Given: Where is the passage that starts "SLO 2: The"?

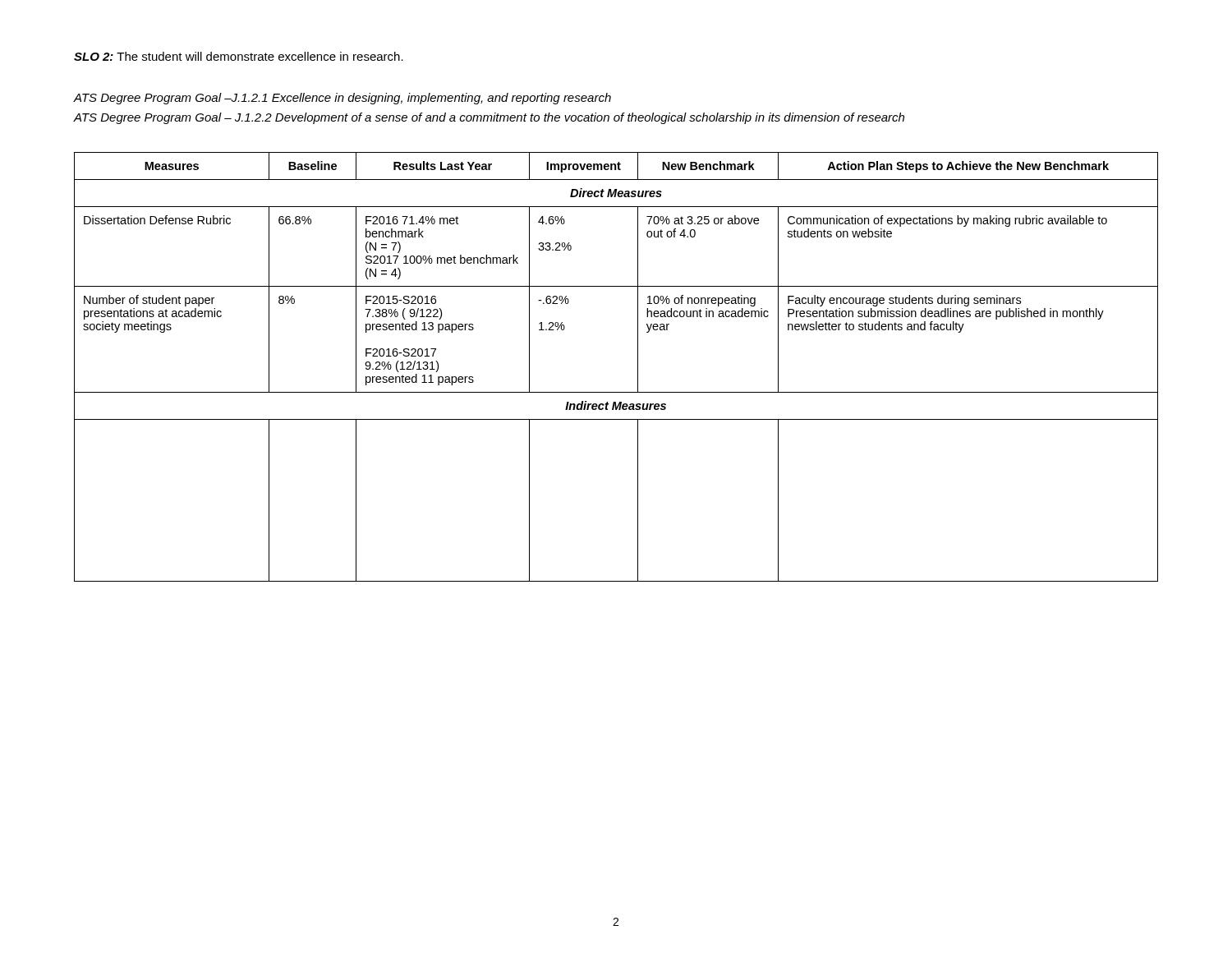Looking at the screenshot, I should [239, 56].
